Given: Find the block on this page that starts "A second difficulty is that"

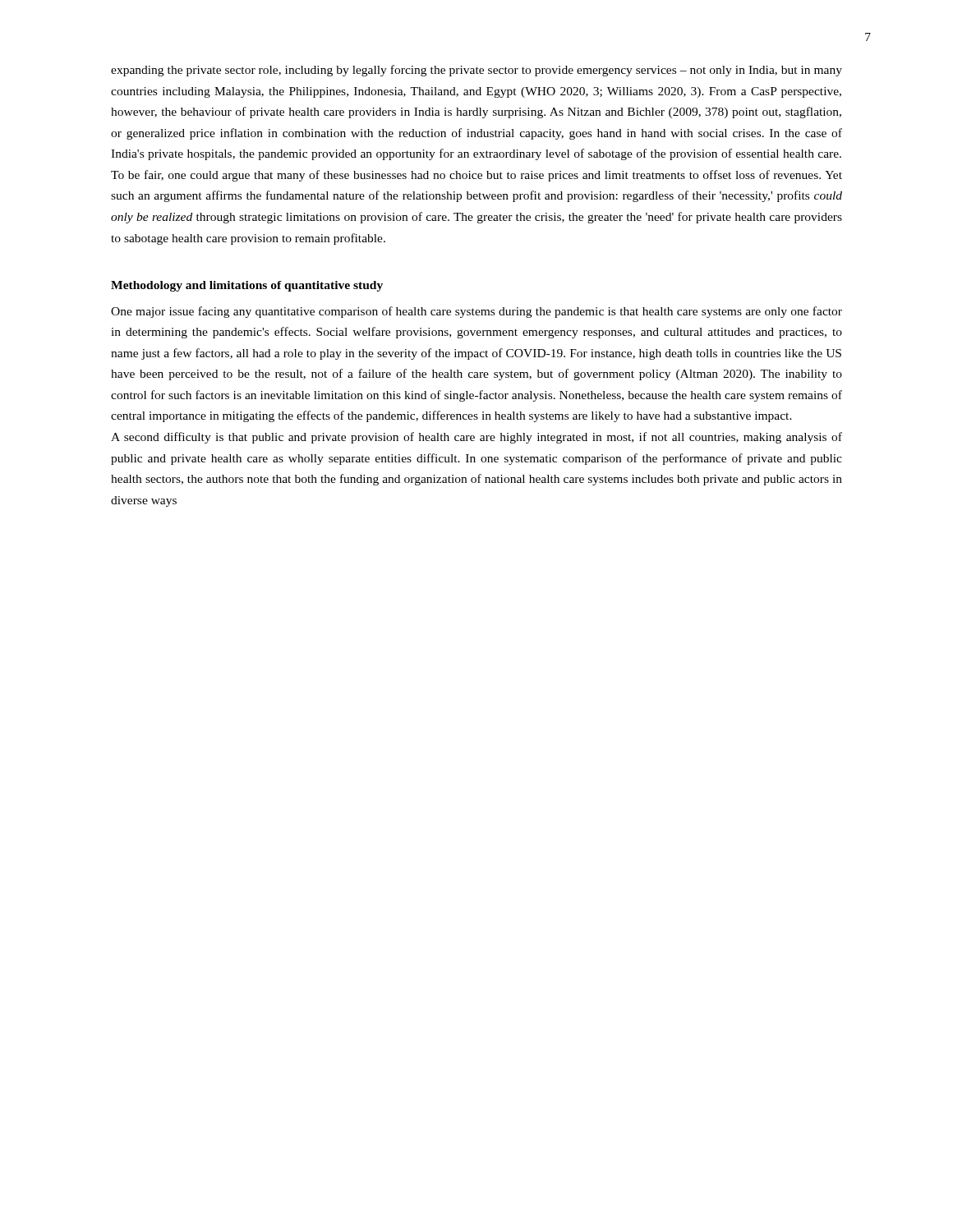Looking at the screenshot, I should [476, 468].
